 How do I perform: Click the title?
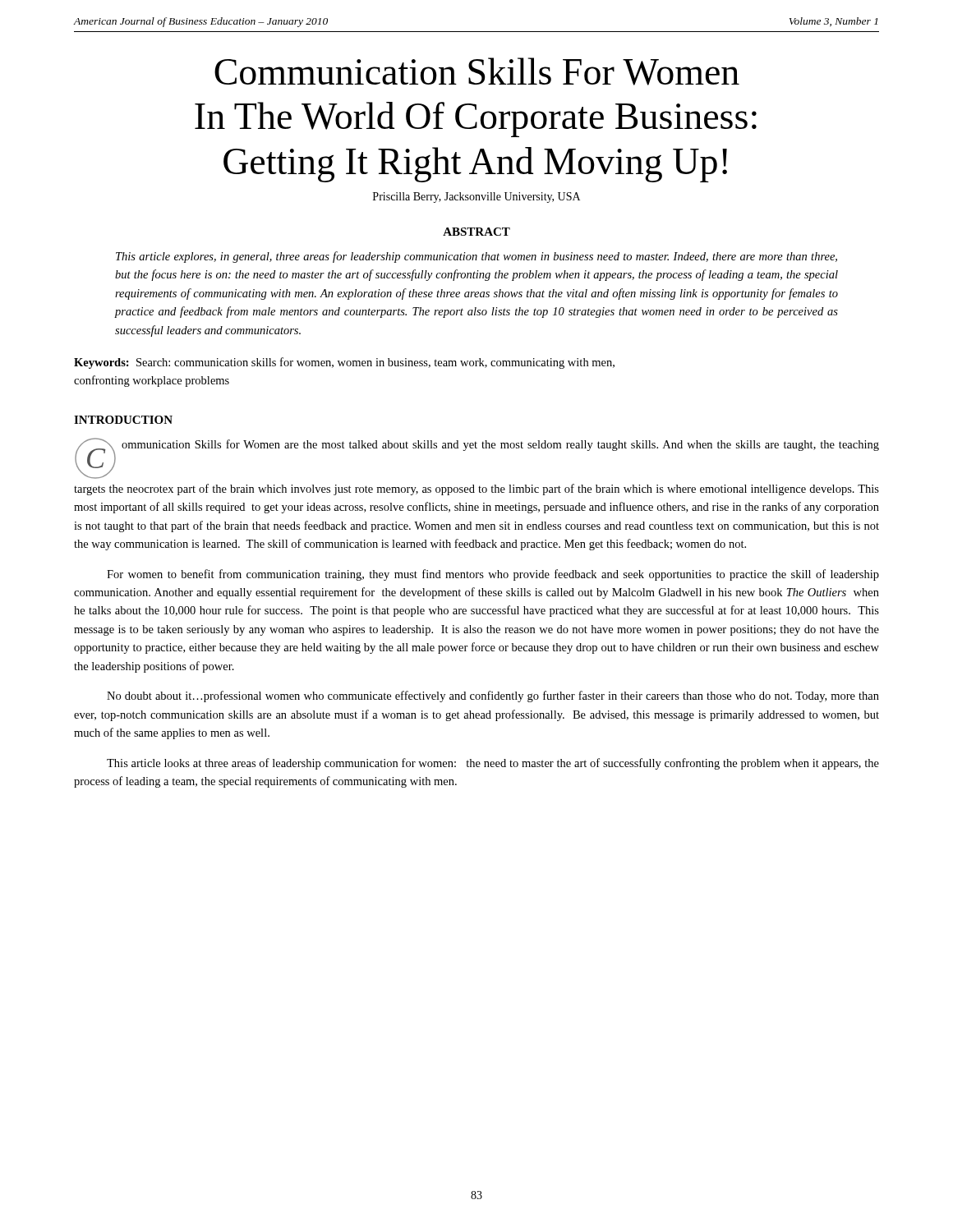(476, 117)
